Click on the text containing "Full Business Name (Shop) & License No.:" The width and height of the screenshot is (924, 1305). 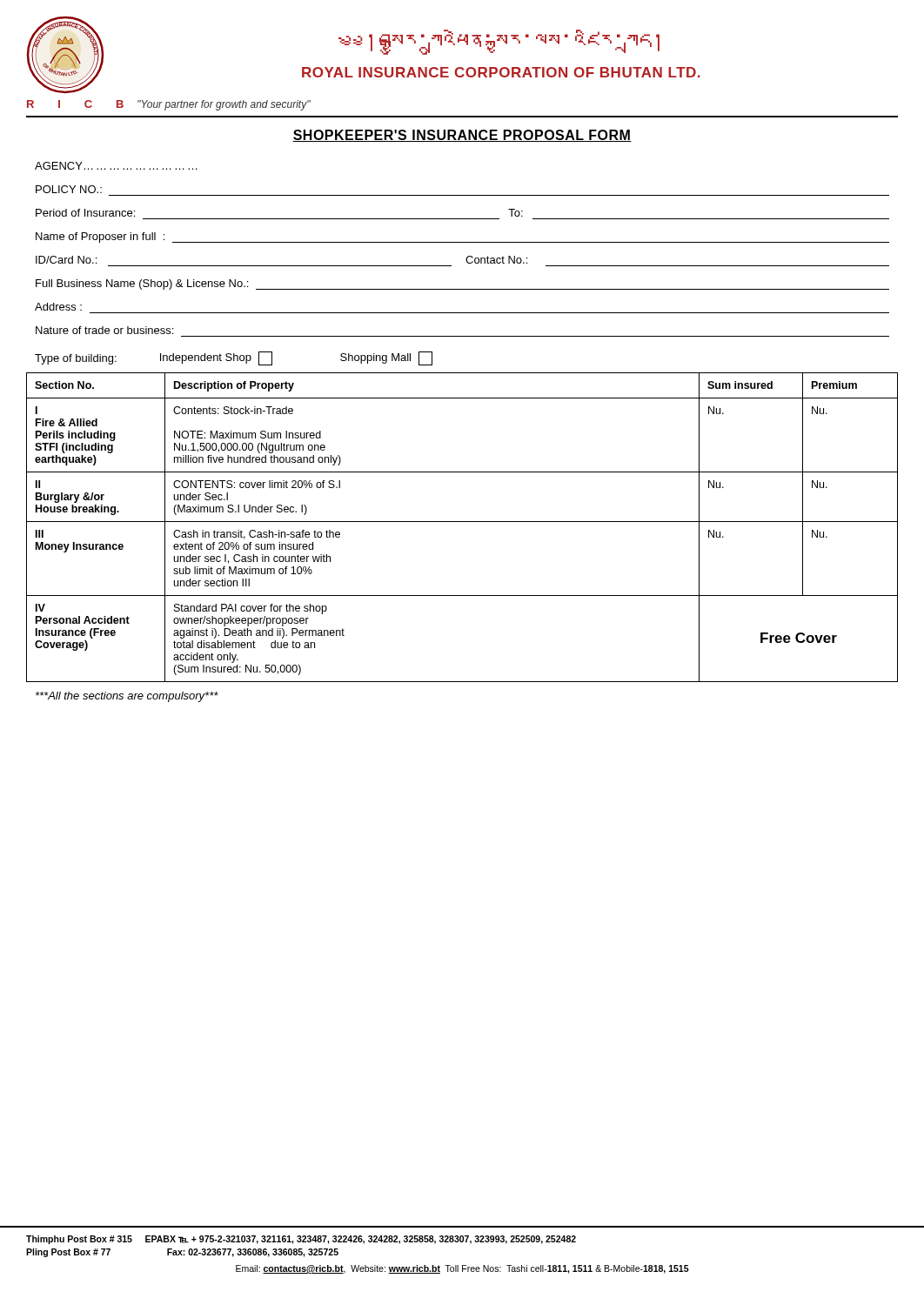click(462, 282)
